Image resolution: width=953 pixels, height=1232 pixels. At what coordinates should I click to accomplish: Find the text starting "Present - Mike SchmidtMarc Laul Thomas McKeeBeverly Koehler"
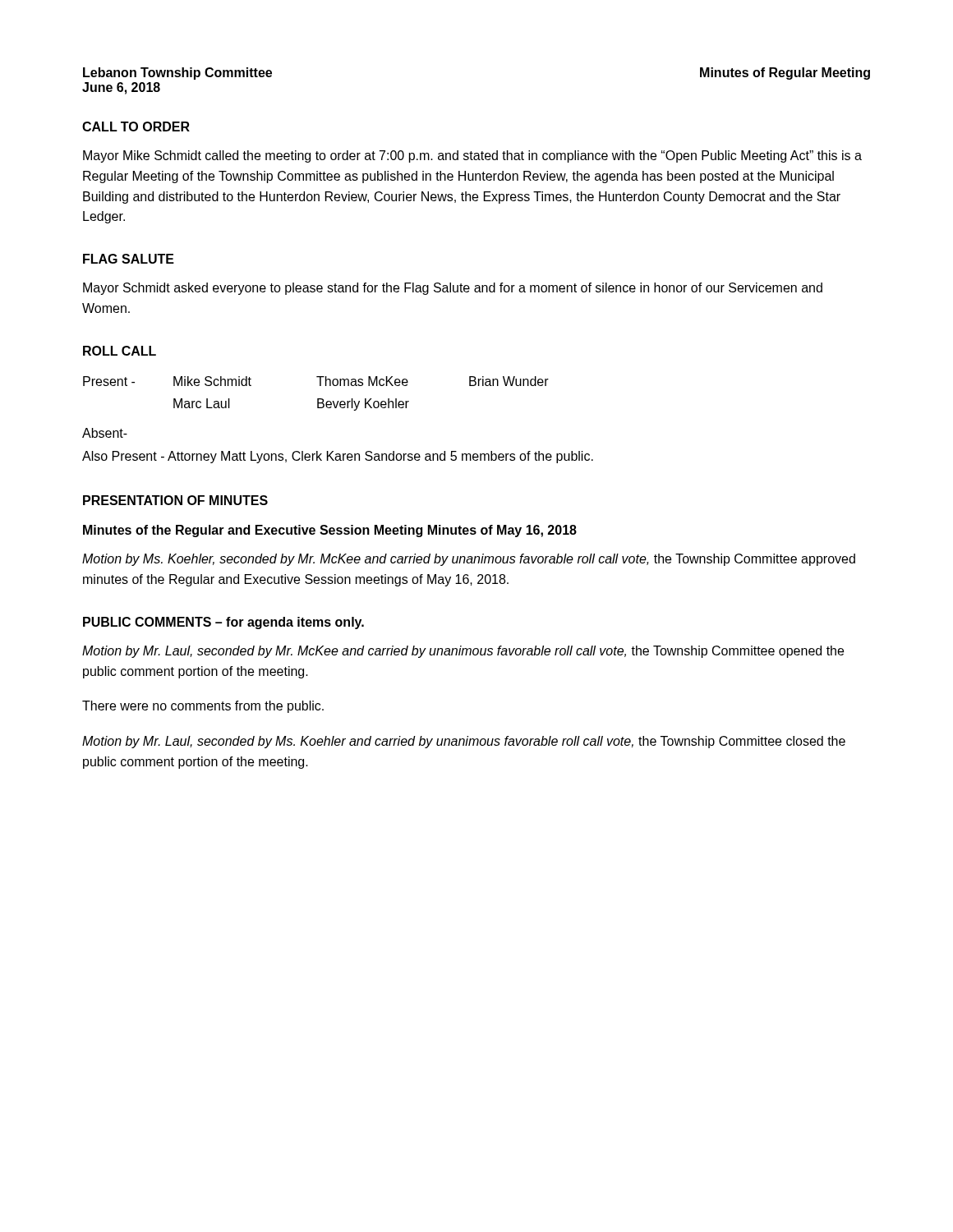(x=476, y=393)
